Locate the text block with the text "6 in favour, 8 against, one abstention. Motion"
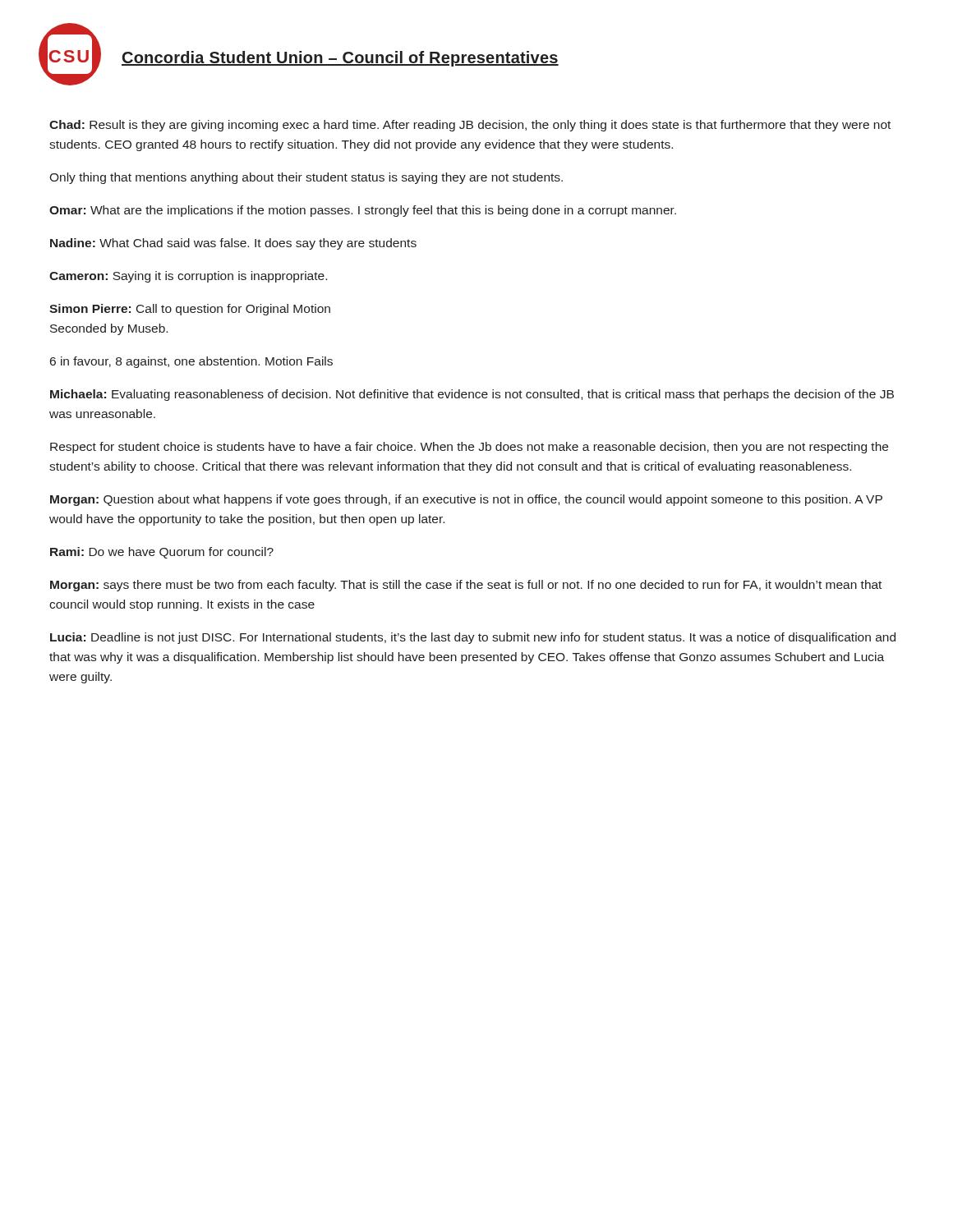 [x=191, y=361]
